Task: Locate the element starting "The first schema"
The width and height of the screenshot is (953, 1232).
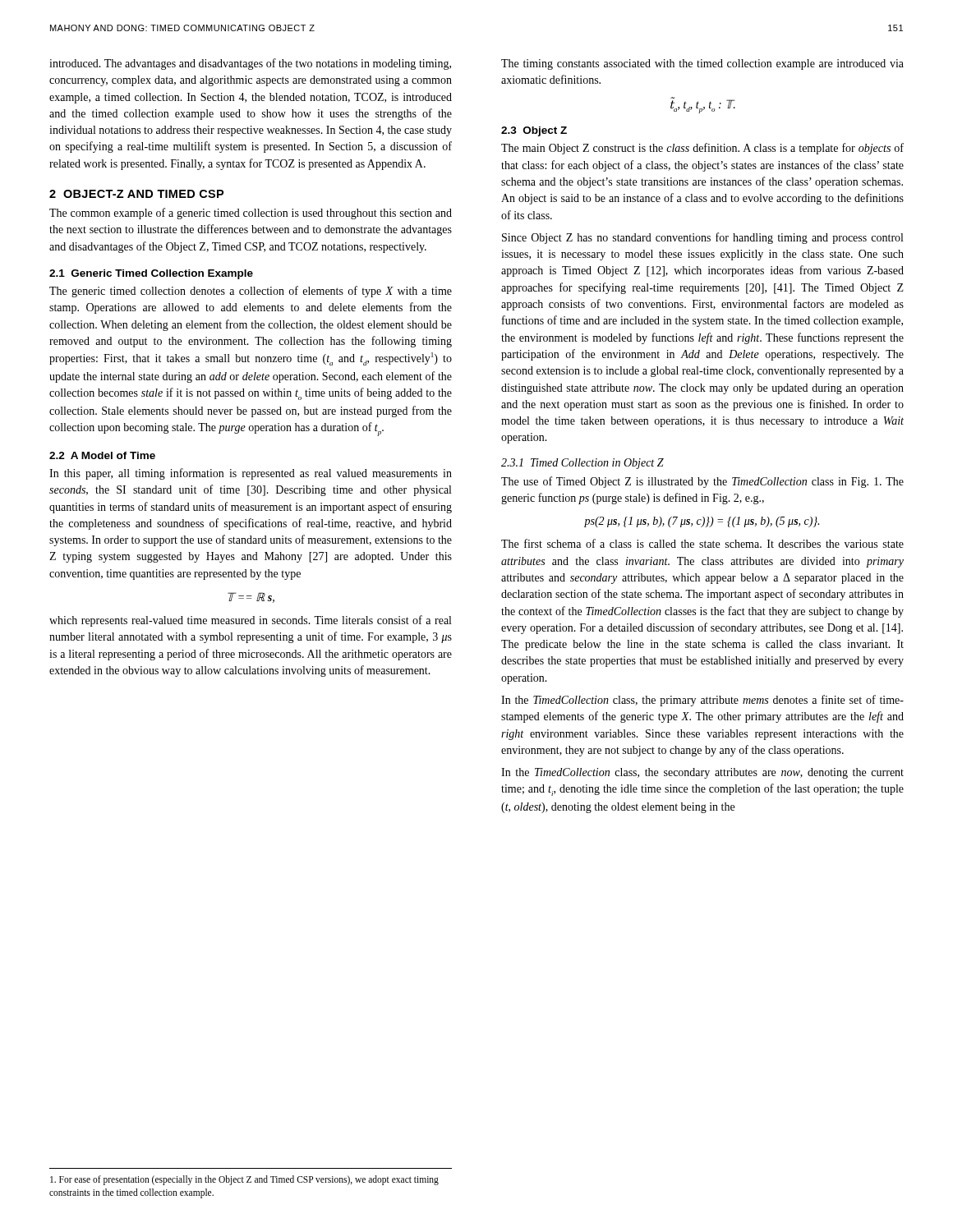Action: 702,543
